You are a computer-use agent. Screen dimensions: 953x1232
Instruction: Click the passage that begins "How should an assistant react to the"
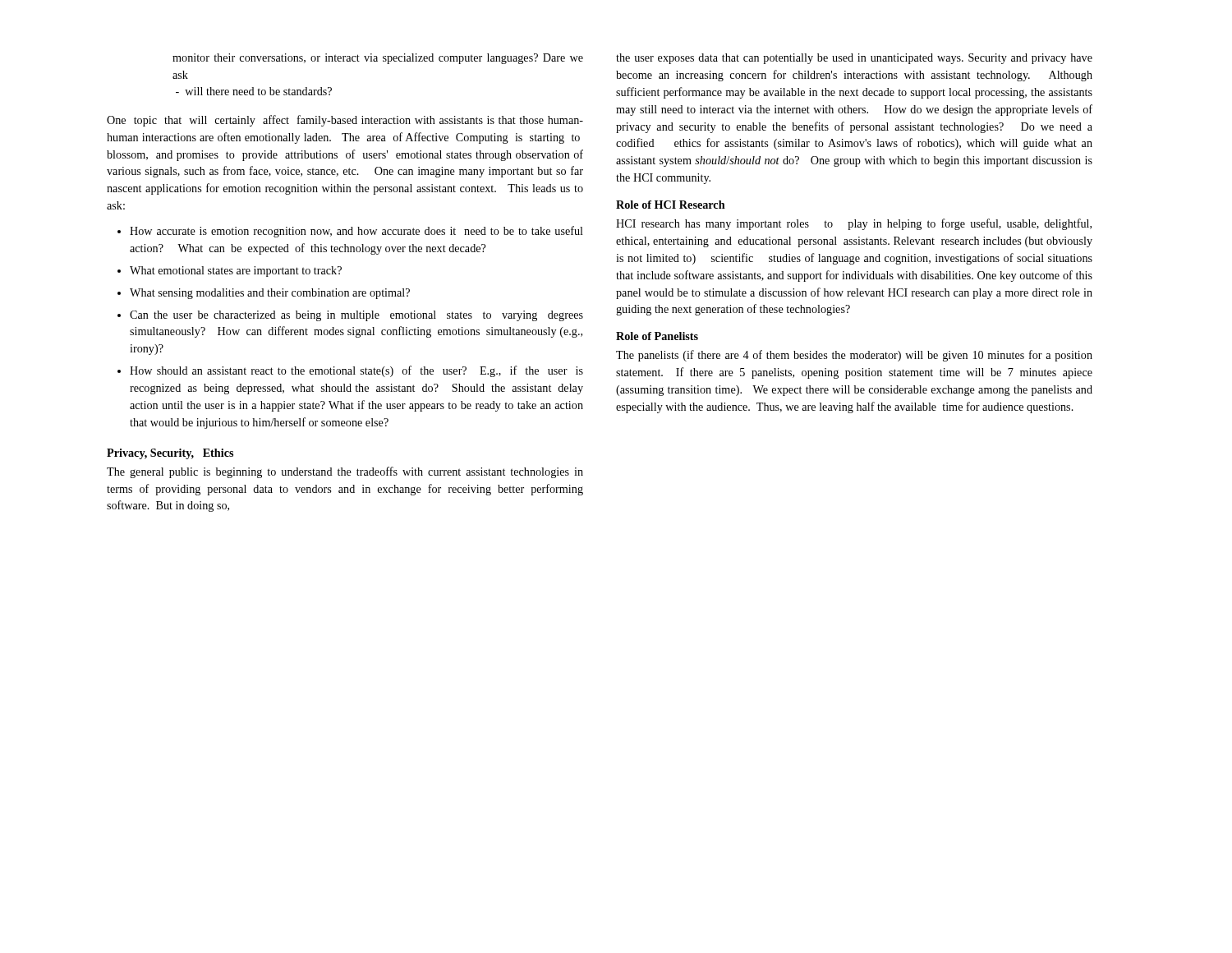tap(356, 396)
